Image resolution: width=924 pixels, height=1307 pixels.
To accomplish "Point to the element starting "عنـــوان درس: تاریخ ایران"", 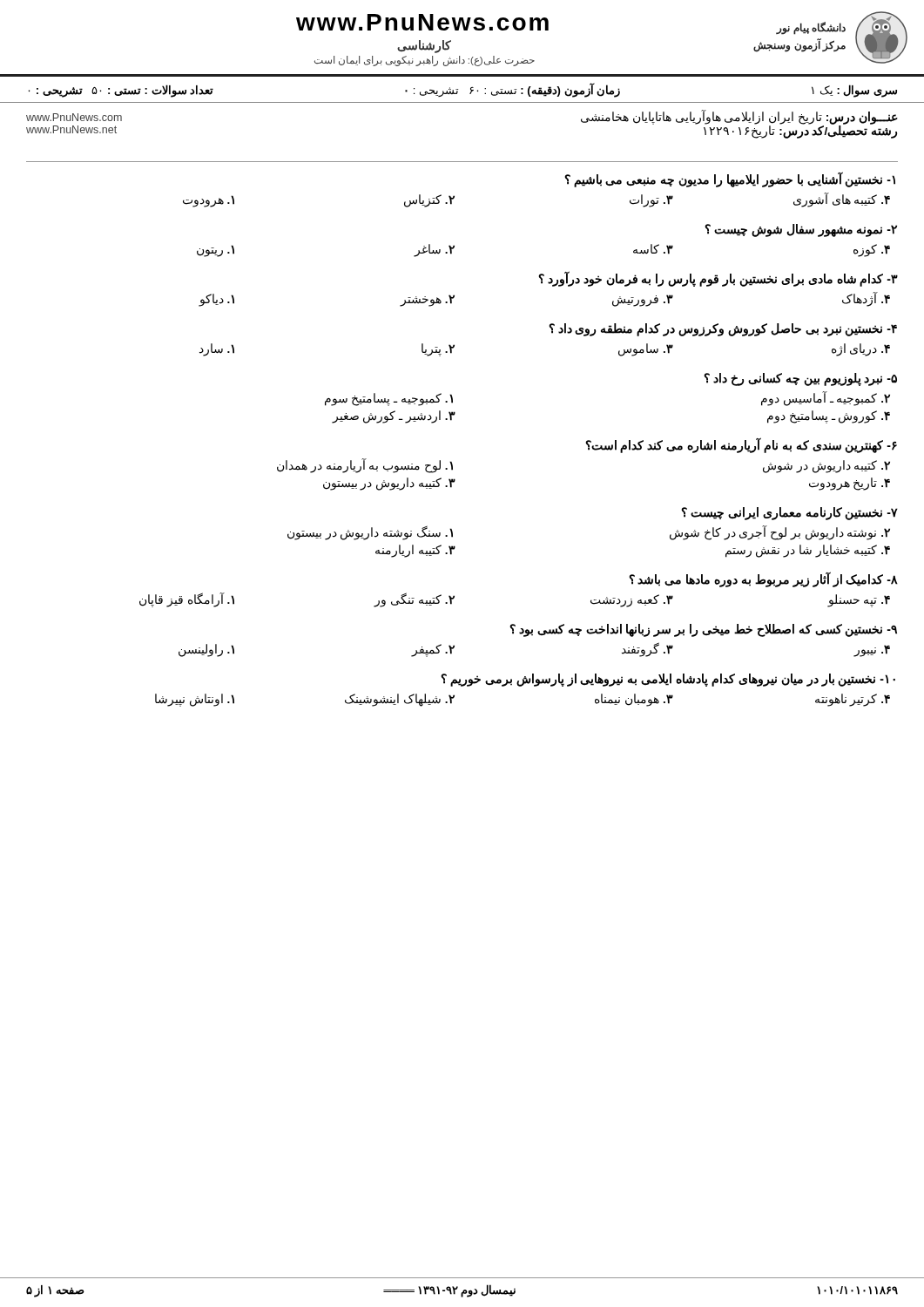I will tap(739, 124).
